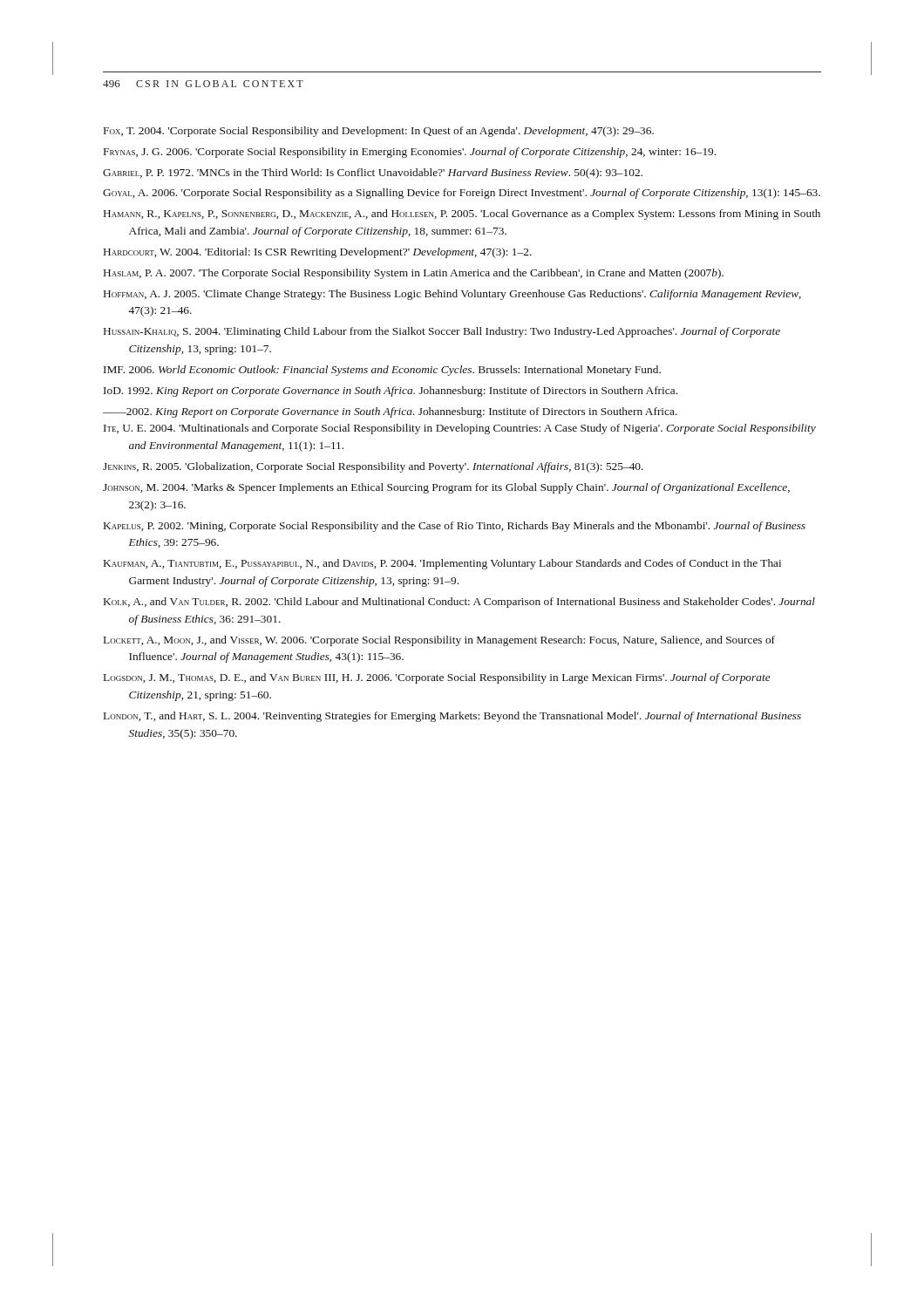Click on the element starting "Lockett, A., Moon,"
Screen dimensions: 1308x924
pyautogui.click(x=439, y=648)
